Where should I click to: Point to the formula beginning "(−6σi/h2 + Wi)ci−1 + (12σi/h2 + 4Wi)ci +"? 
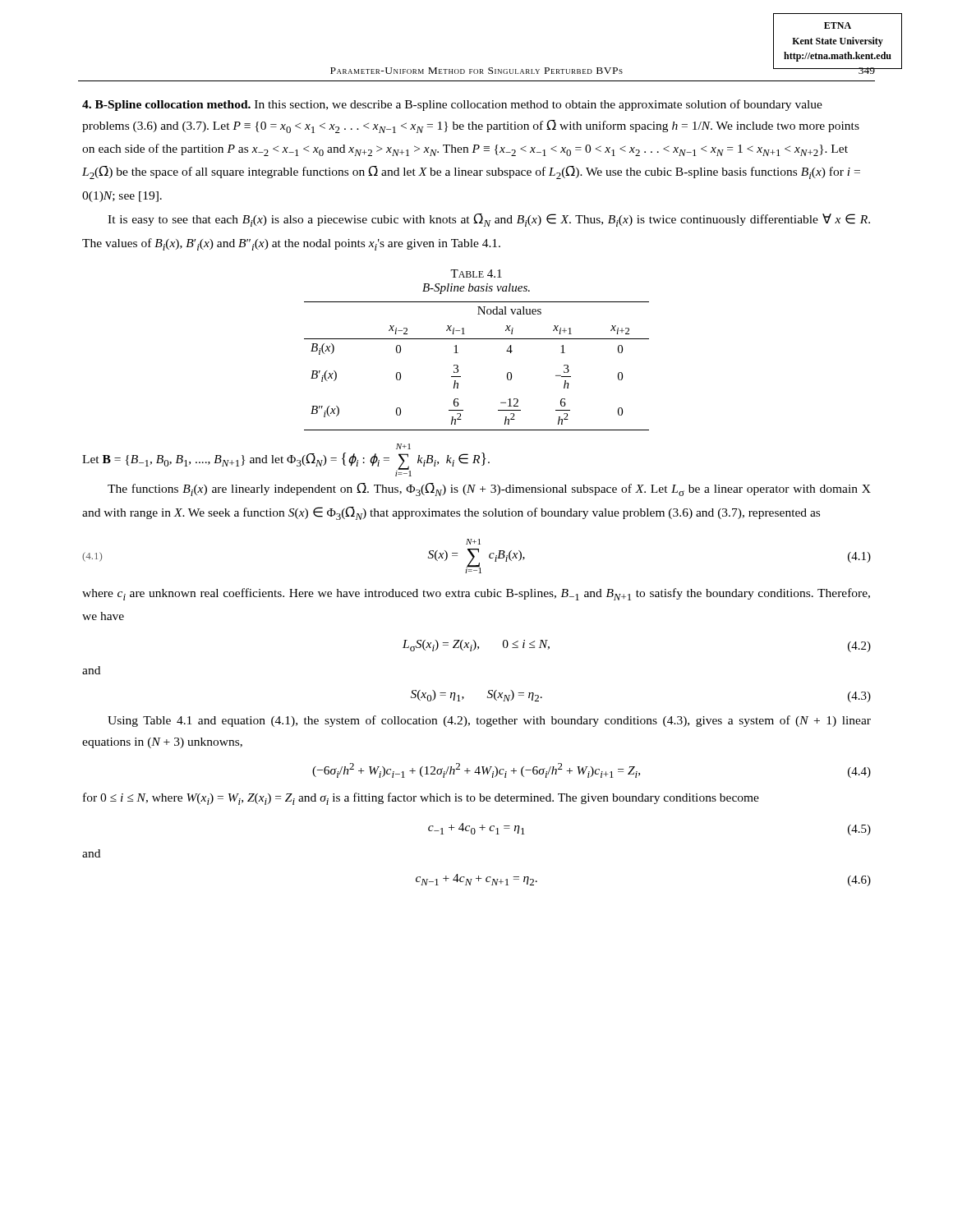click(x=591, y=771)
